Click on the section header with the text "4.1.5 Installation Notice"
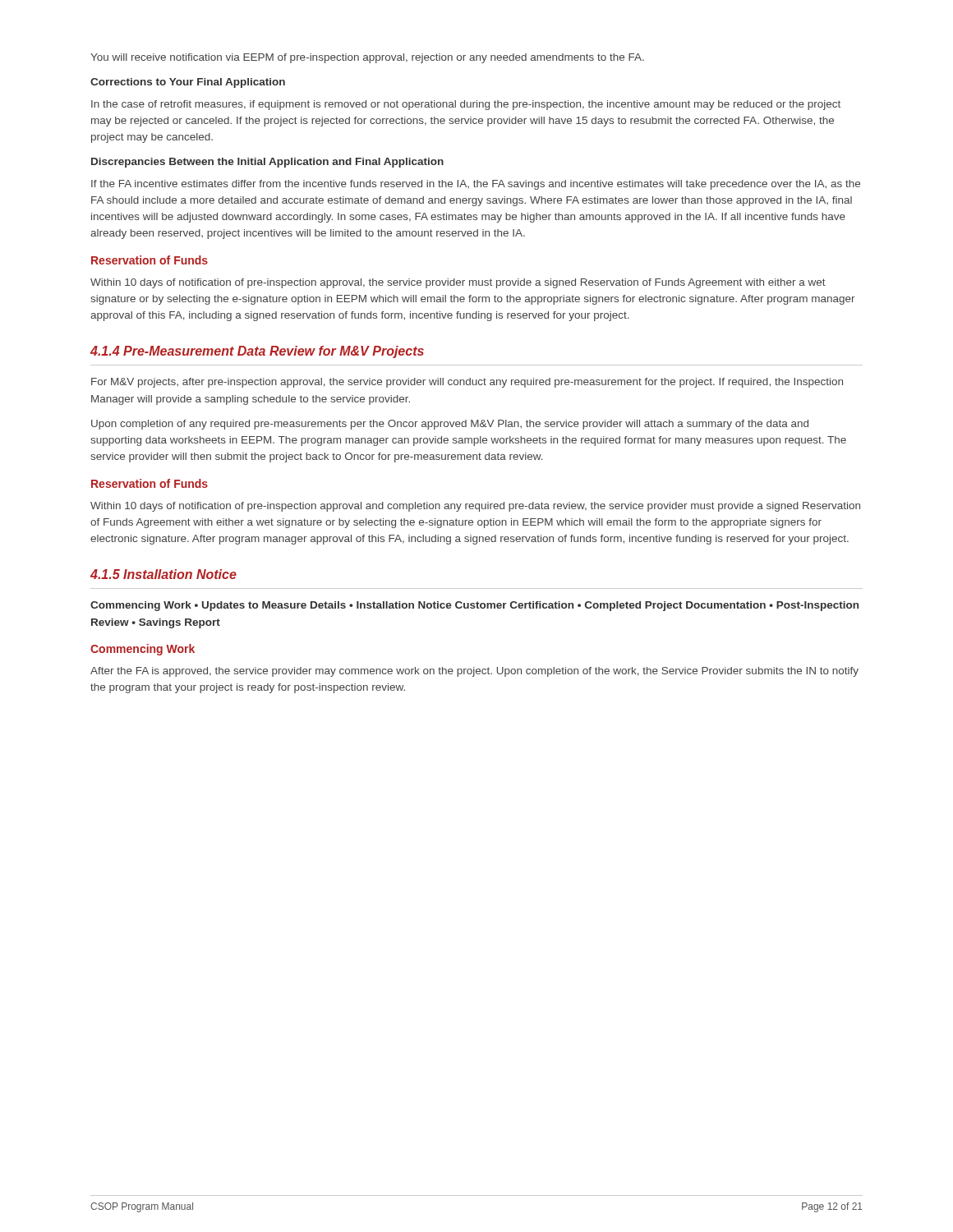953x1232 pixels. tap(476, 577)
